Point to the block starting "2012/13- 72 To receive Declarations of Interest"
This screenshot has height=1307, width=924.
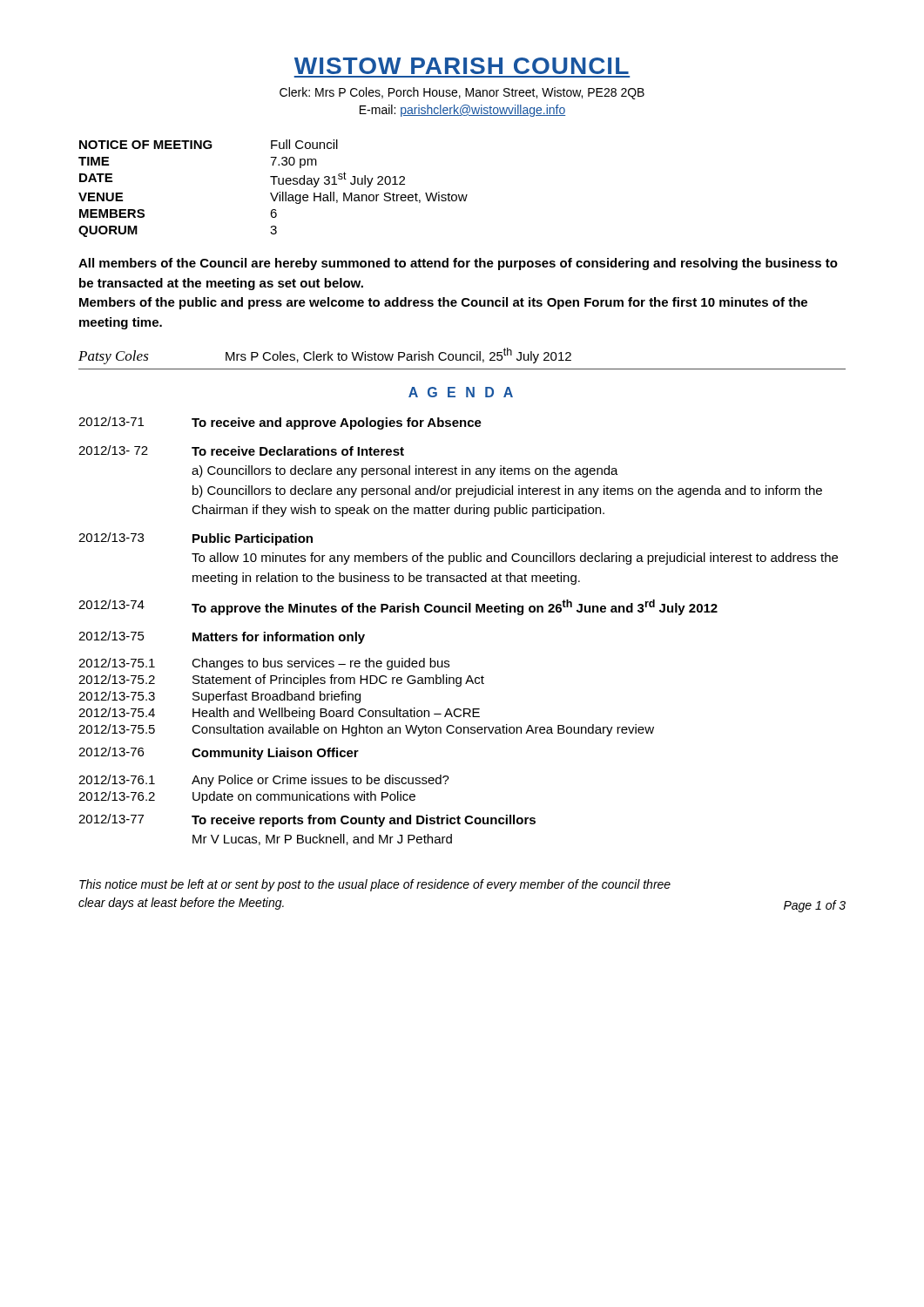pos(462,481)
